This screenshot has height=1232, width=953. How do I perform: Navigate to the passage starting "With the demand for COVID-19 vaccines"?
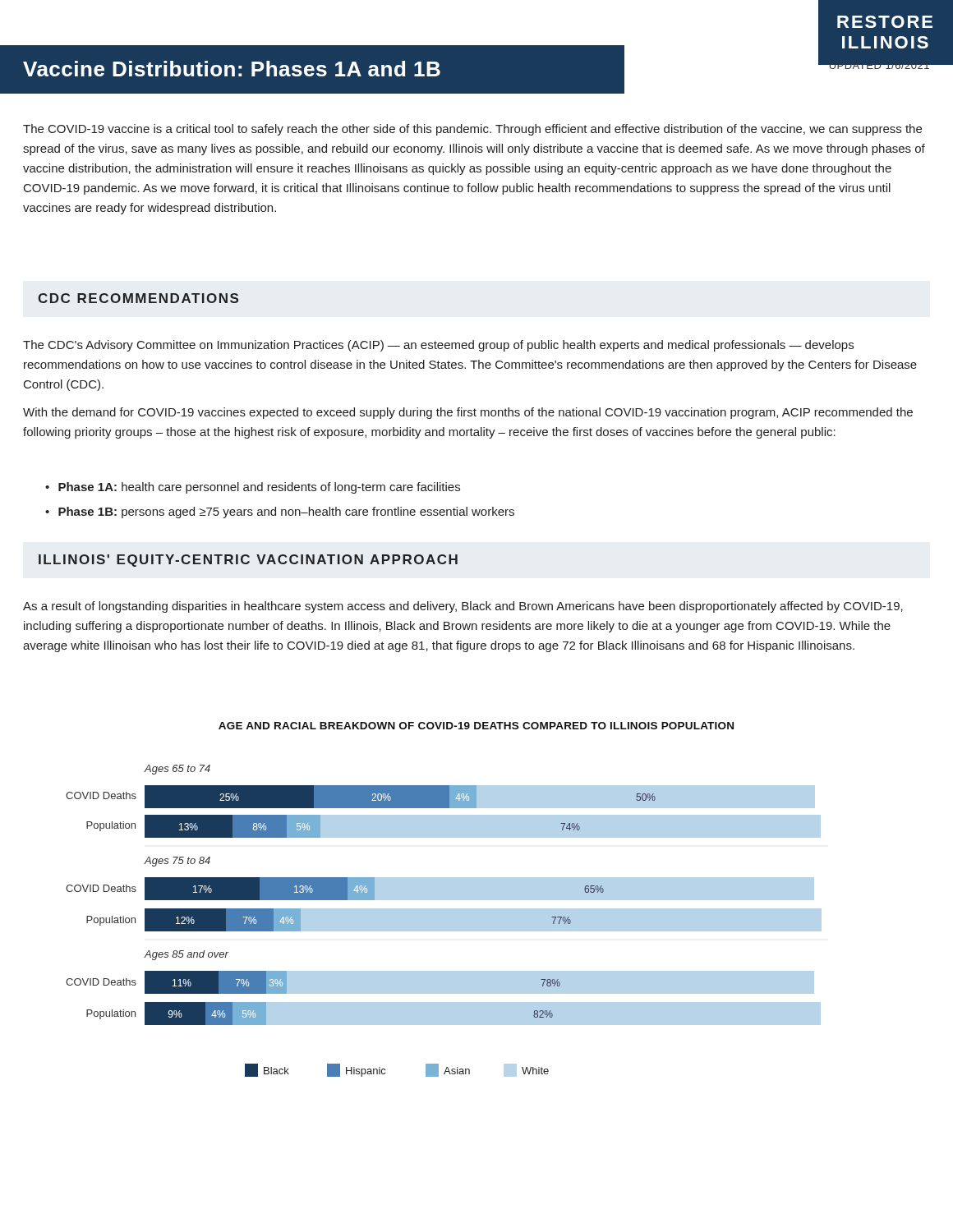click(x=468, y=422)
